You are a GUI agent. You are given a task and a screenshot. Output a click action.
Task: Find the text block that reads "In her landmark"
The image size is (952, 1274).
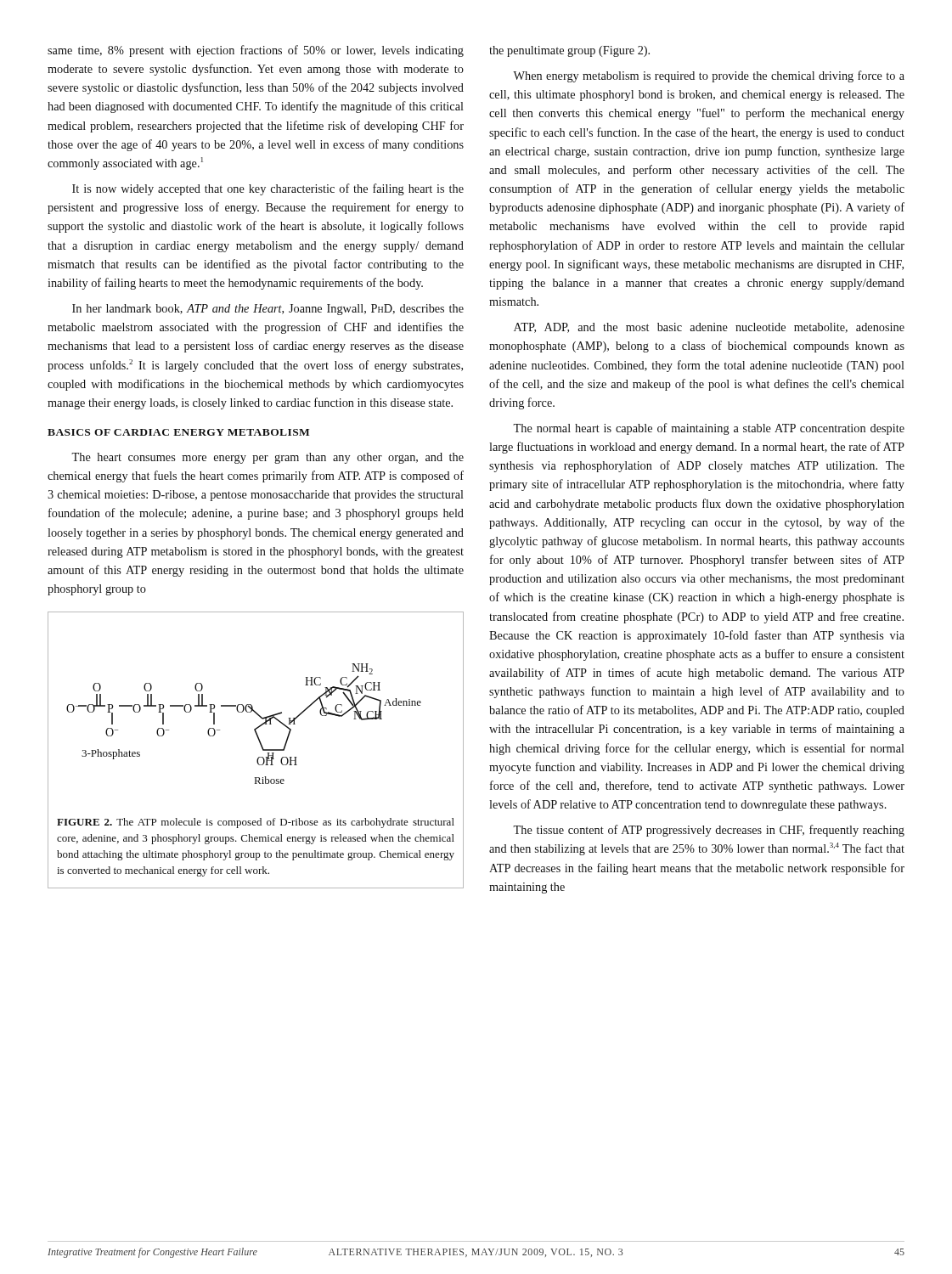[256, 355]
